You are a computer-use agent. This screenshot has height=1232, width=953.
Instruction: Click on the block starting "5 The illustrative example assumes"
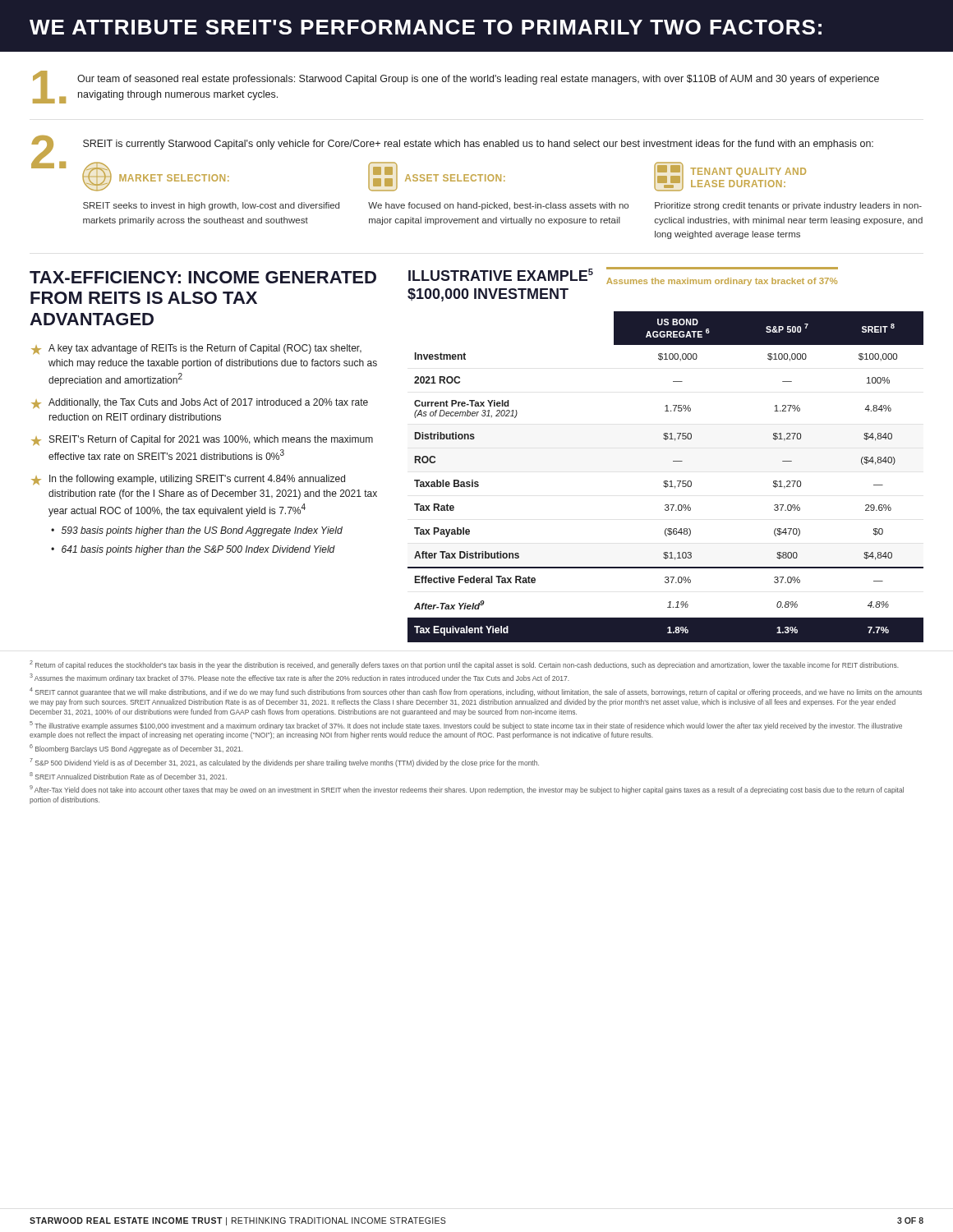pos(466,730)
